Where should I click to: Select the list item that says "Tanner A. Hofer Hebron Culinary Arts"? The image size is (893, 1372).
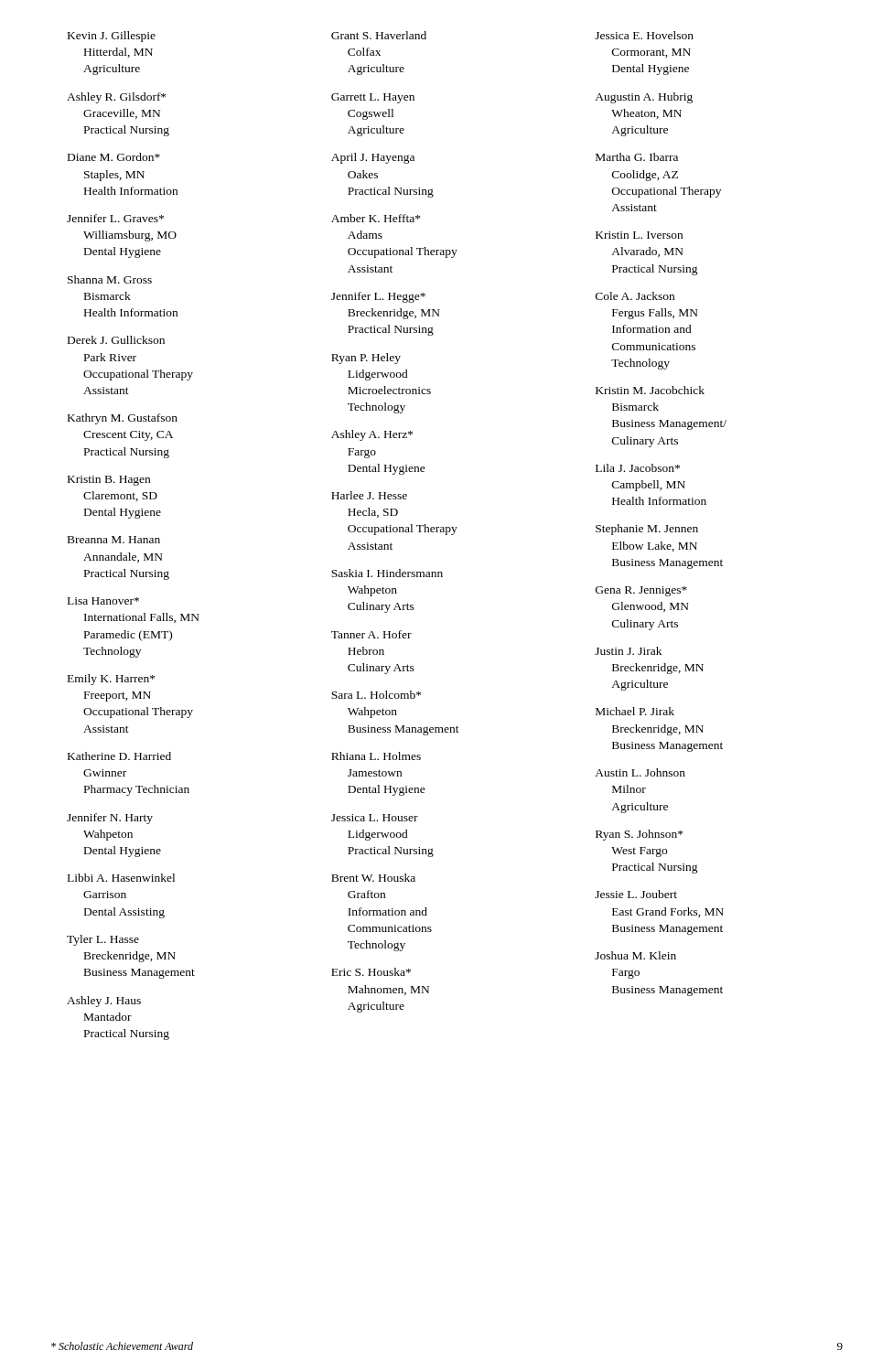(371, 634)
